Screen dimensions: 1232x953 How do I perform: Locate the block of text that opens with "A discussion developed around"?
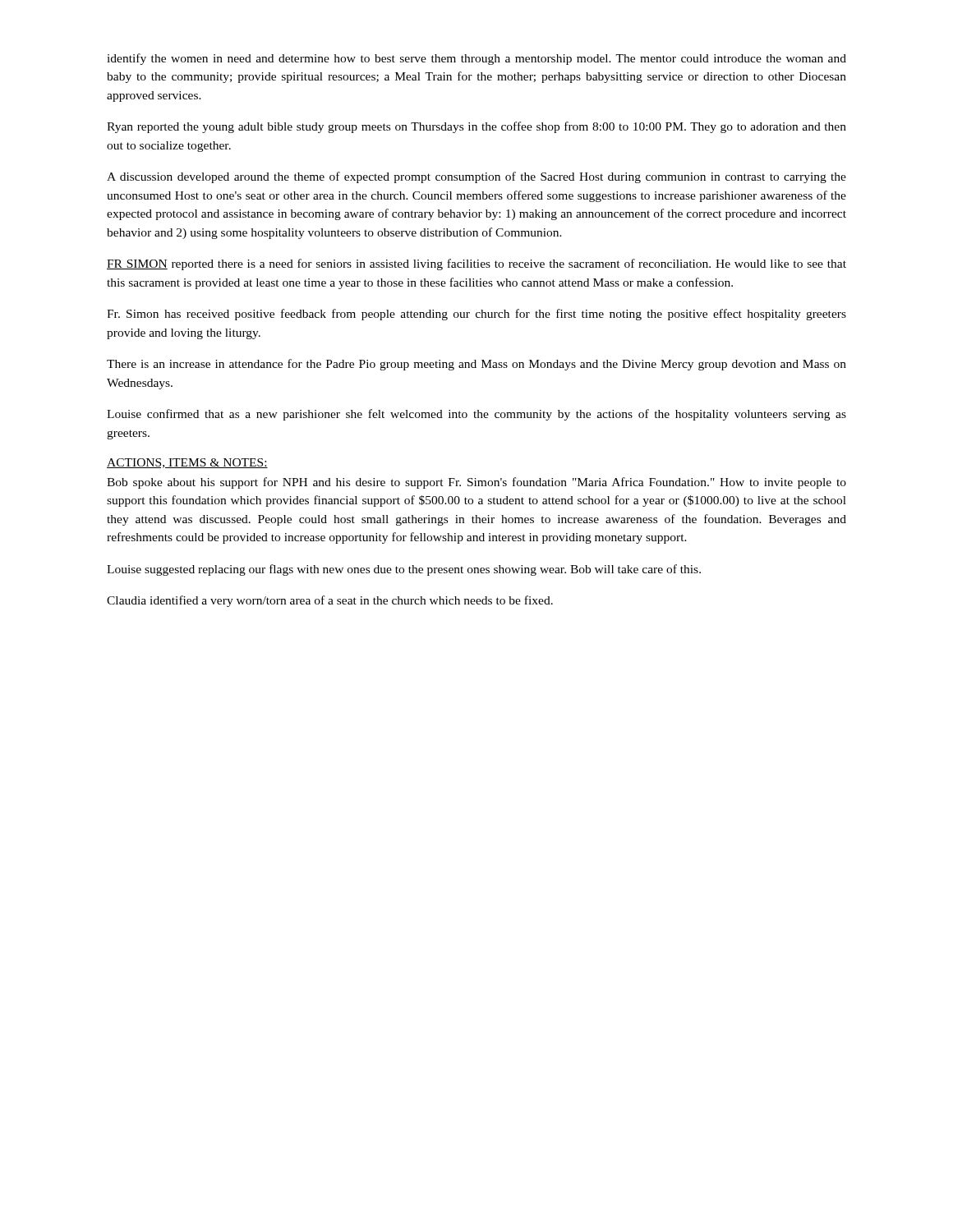pyautogui.click(x=476, y=204)
